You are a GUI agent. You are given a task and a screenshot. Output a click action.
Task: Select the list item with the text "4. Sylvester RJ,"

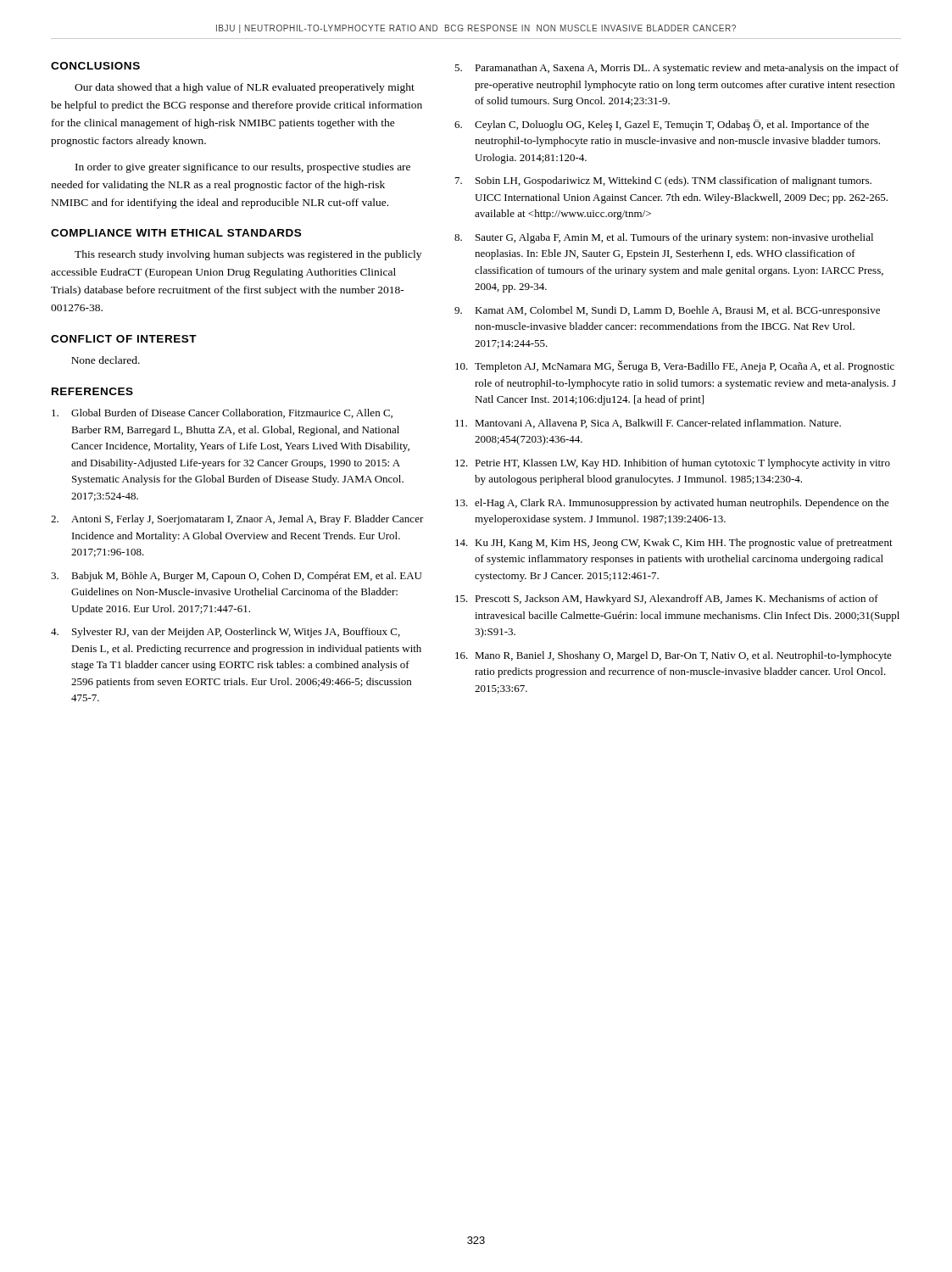pyautogui.click(x=237, y=665)
